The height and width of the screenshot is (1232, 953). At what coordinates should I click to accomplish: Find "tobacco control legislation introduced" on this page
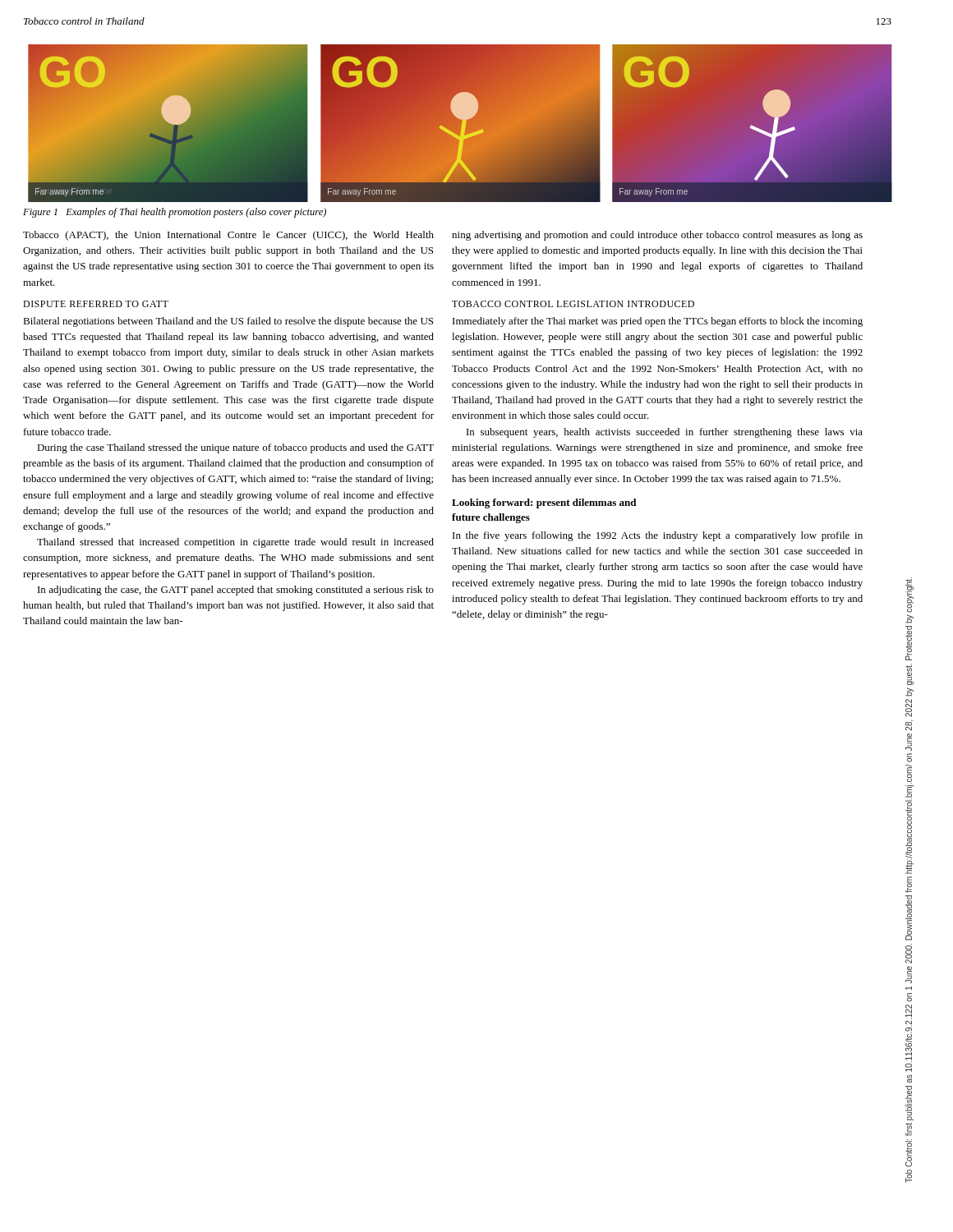click(x=573, y=304)
